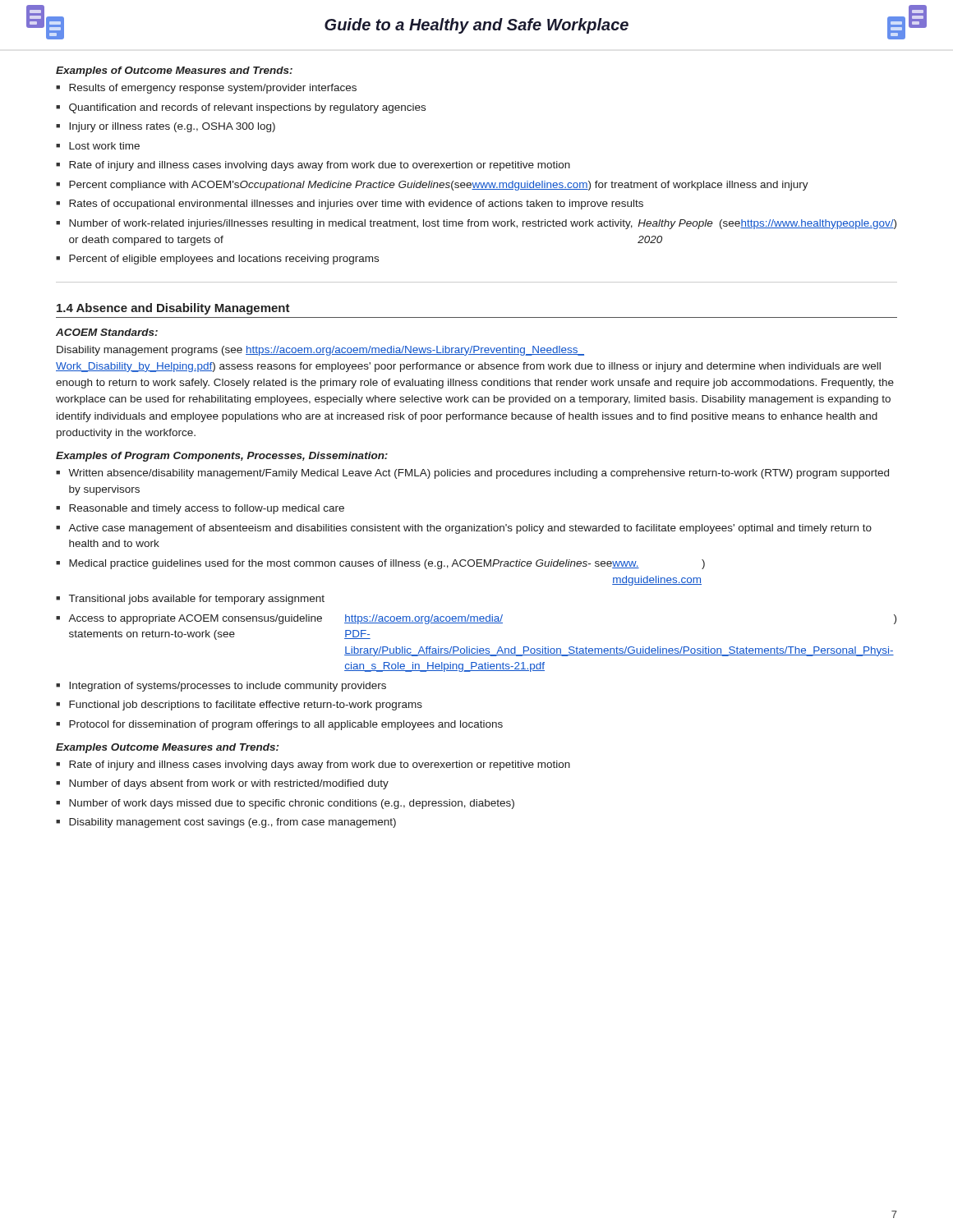Navigate to the text block starting "Percent of eligible"
The width and height of the screenshot is (953, 1232).
(224, 258)
